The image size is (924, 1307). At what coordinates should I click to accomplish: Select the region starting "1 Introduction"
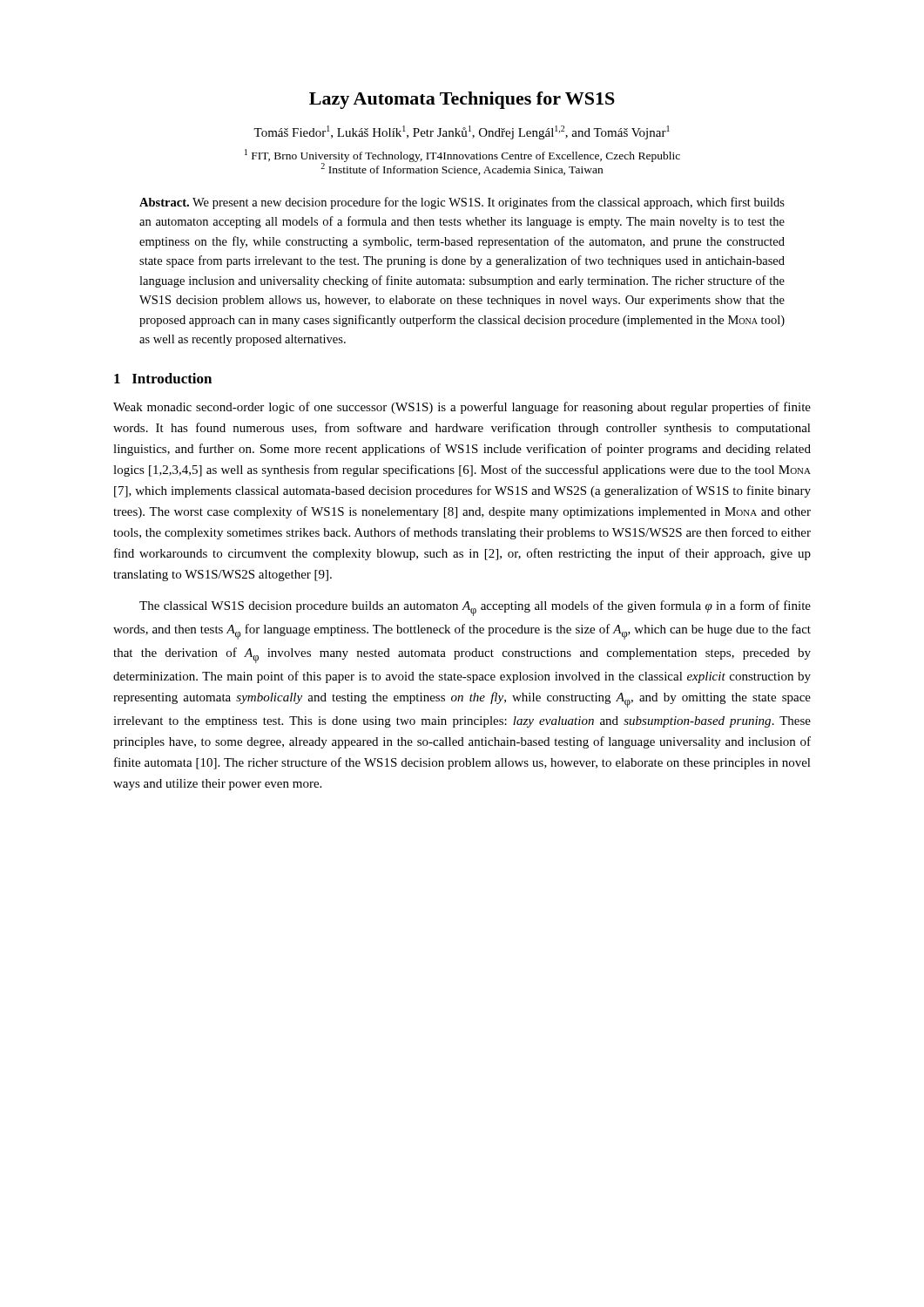163,378
